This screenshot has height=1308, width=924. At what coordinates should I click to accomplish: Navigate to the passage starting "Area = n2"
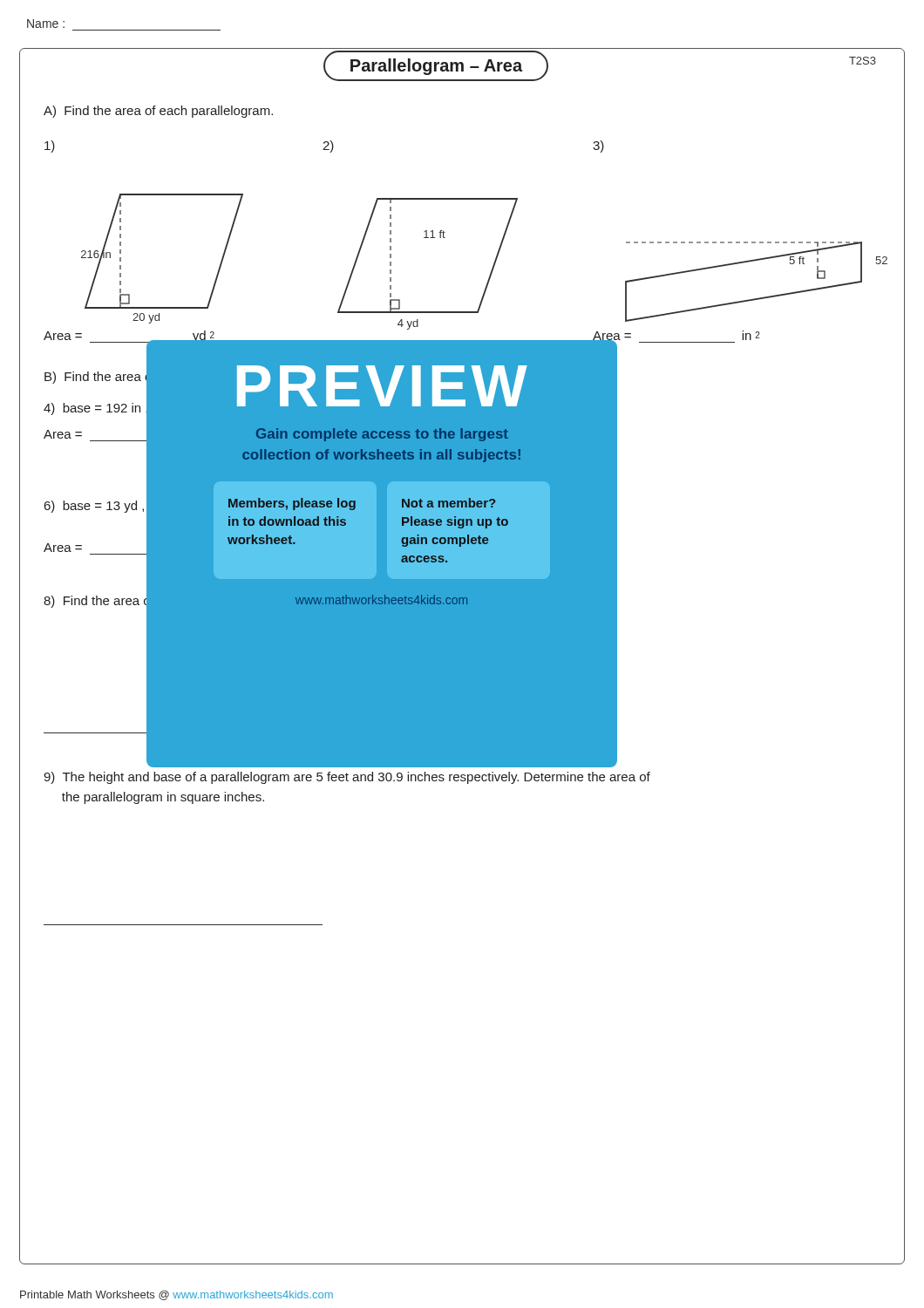(126, 433)
